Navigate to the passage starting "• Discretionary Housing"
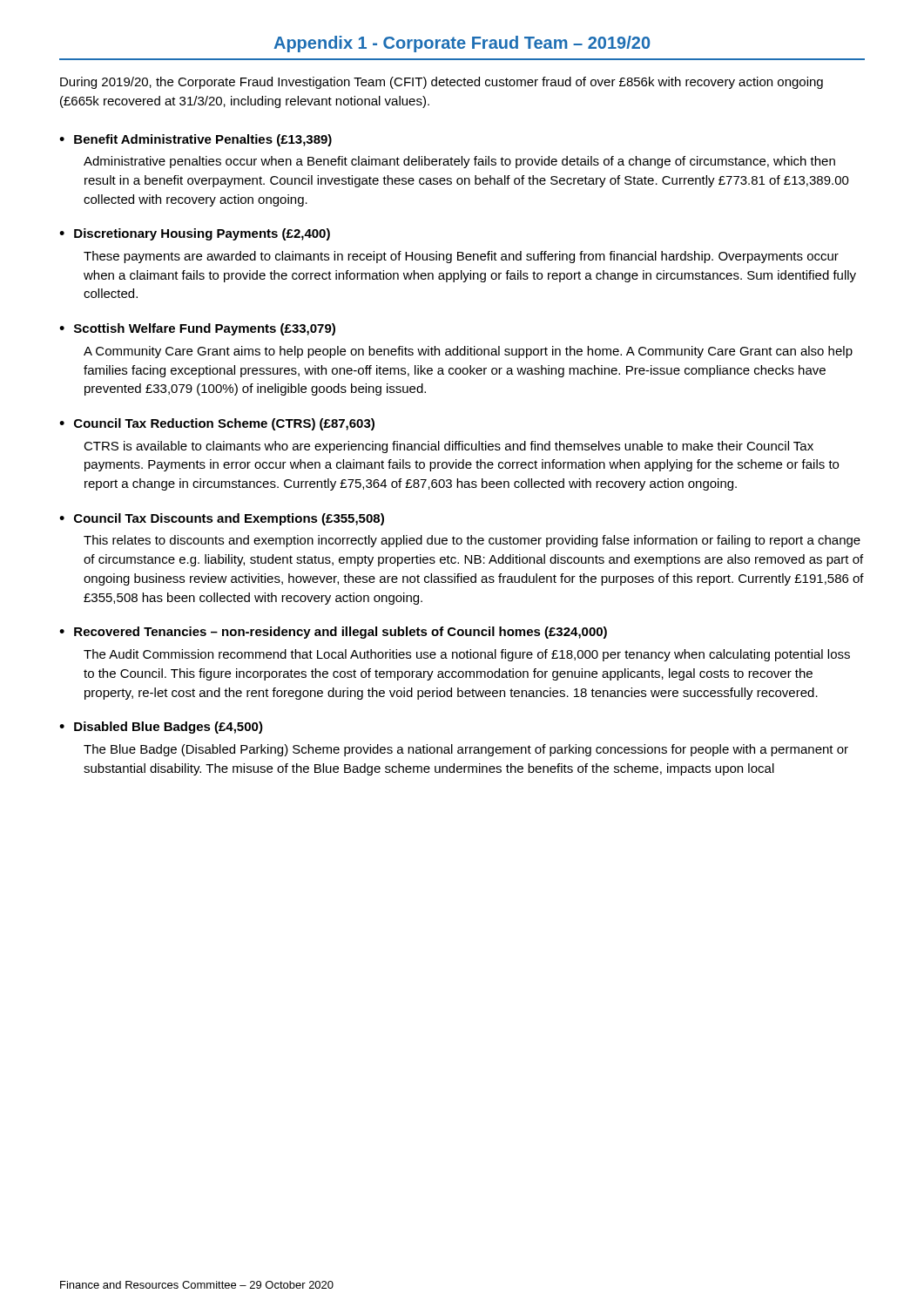This screenshot has height=1307, width=924. tap(462, 264)
